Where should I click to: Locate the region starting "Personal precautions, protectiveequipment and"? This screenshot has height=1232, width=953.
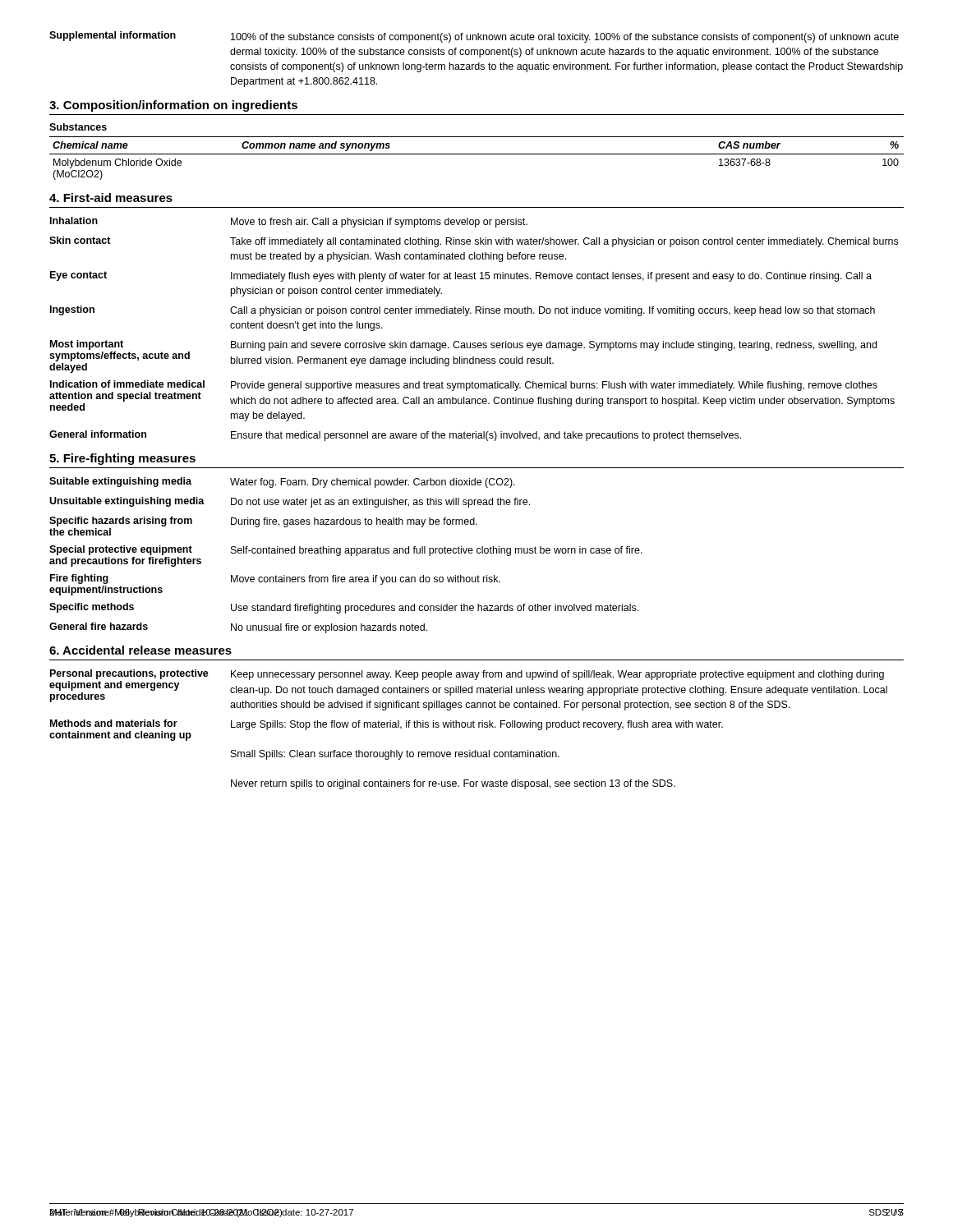[476, 690]
